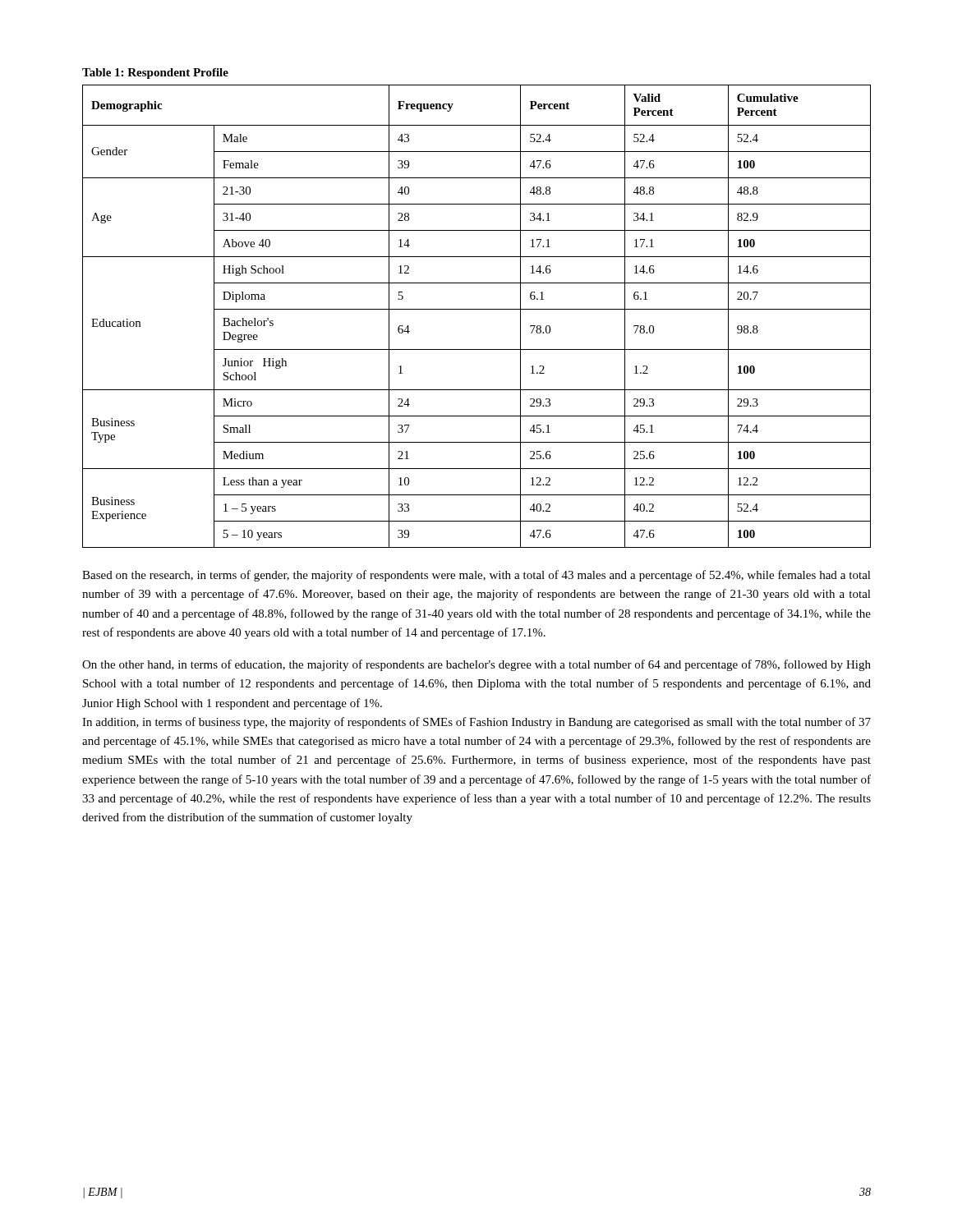Locate the text "Table 1: Respondent Profile"

[155, 72]
